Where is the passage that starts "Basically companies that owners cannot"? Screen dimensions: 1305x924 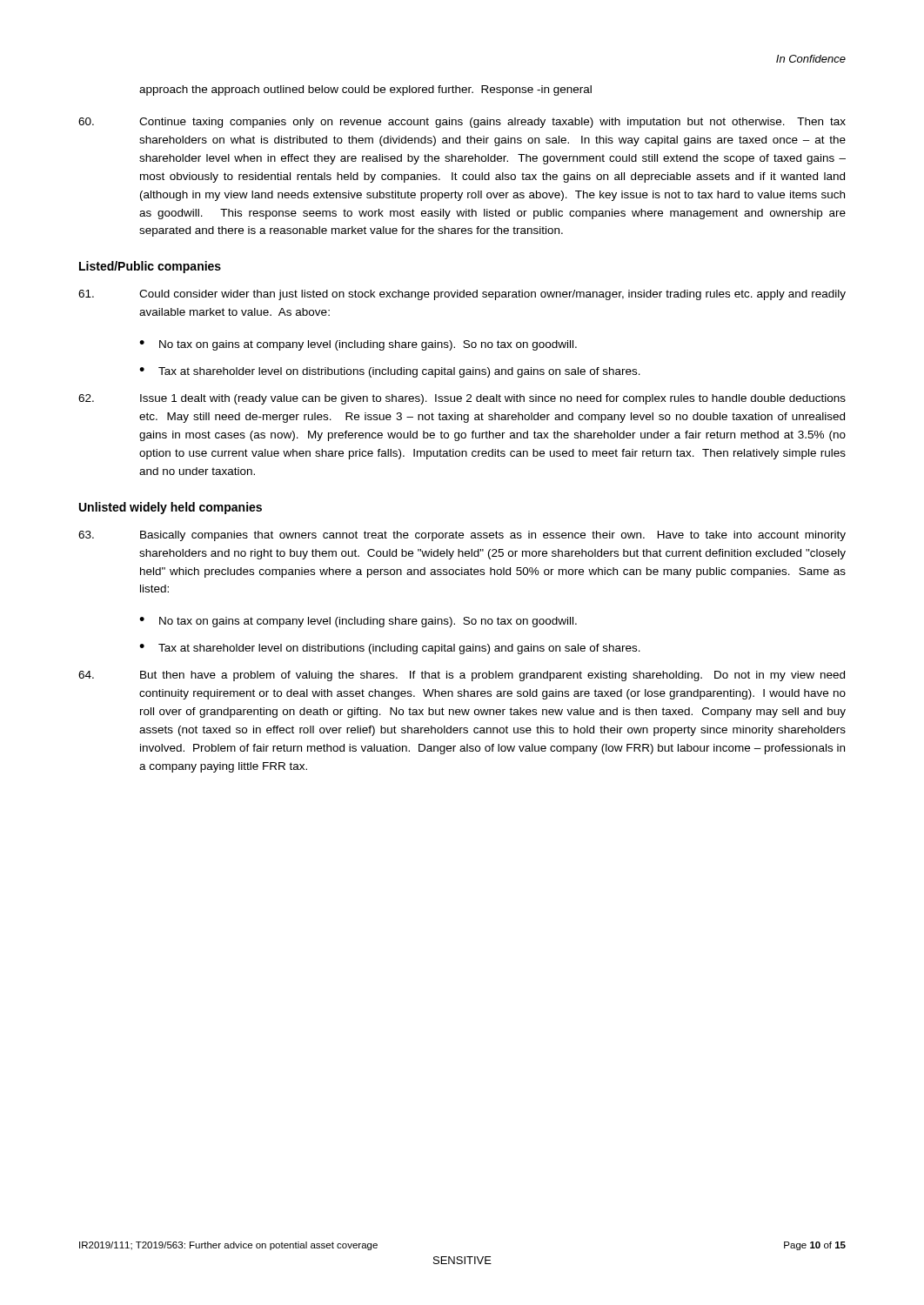[462, 562]
